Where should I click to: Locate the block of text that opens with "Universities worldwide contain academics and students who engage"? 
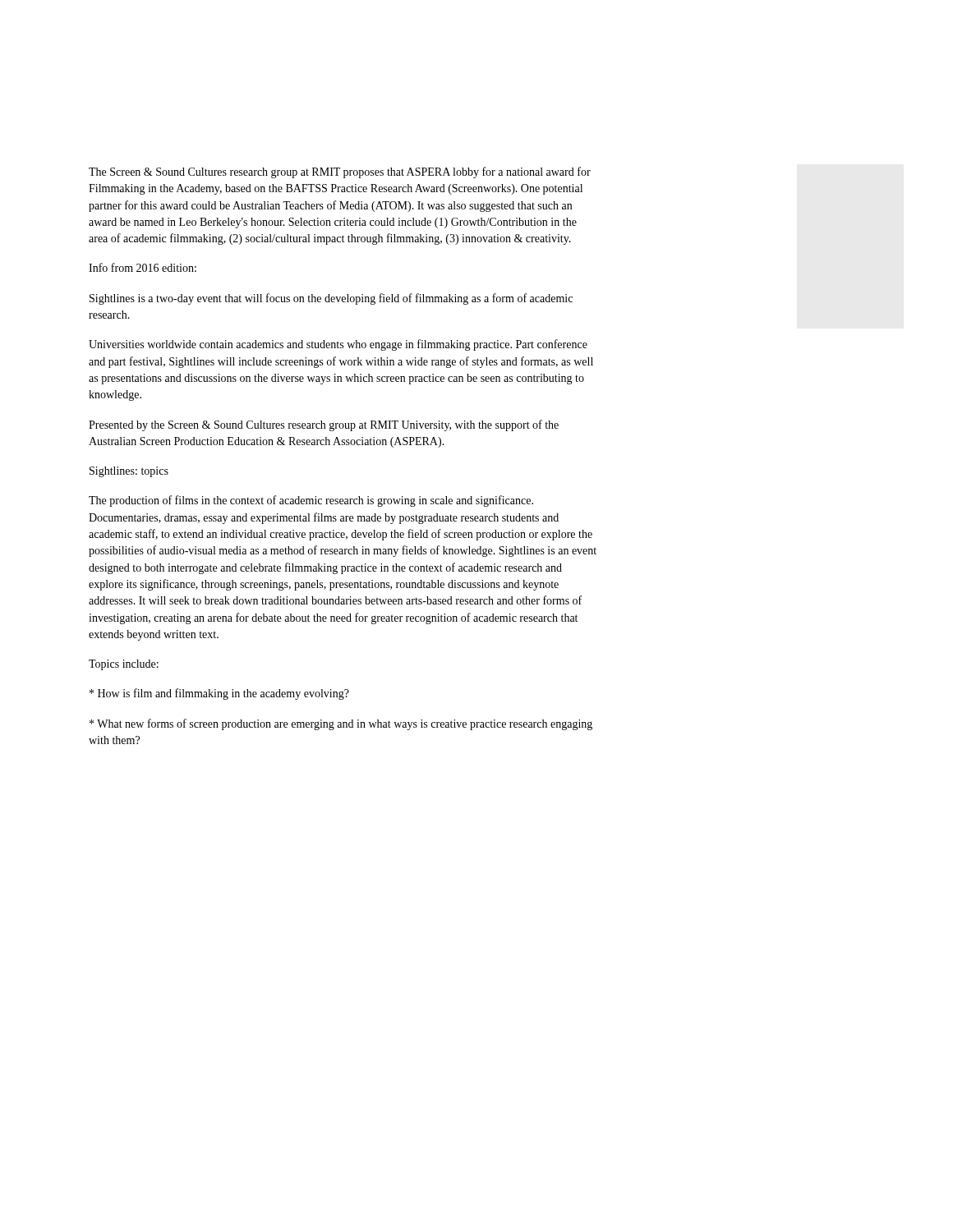click(341, 370)
